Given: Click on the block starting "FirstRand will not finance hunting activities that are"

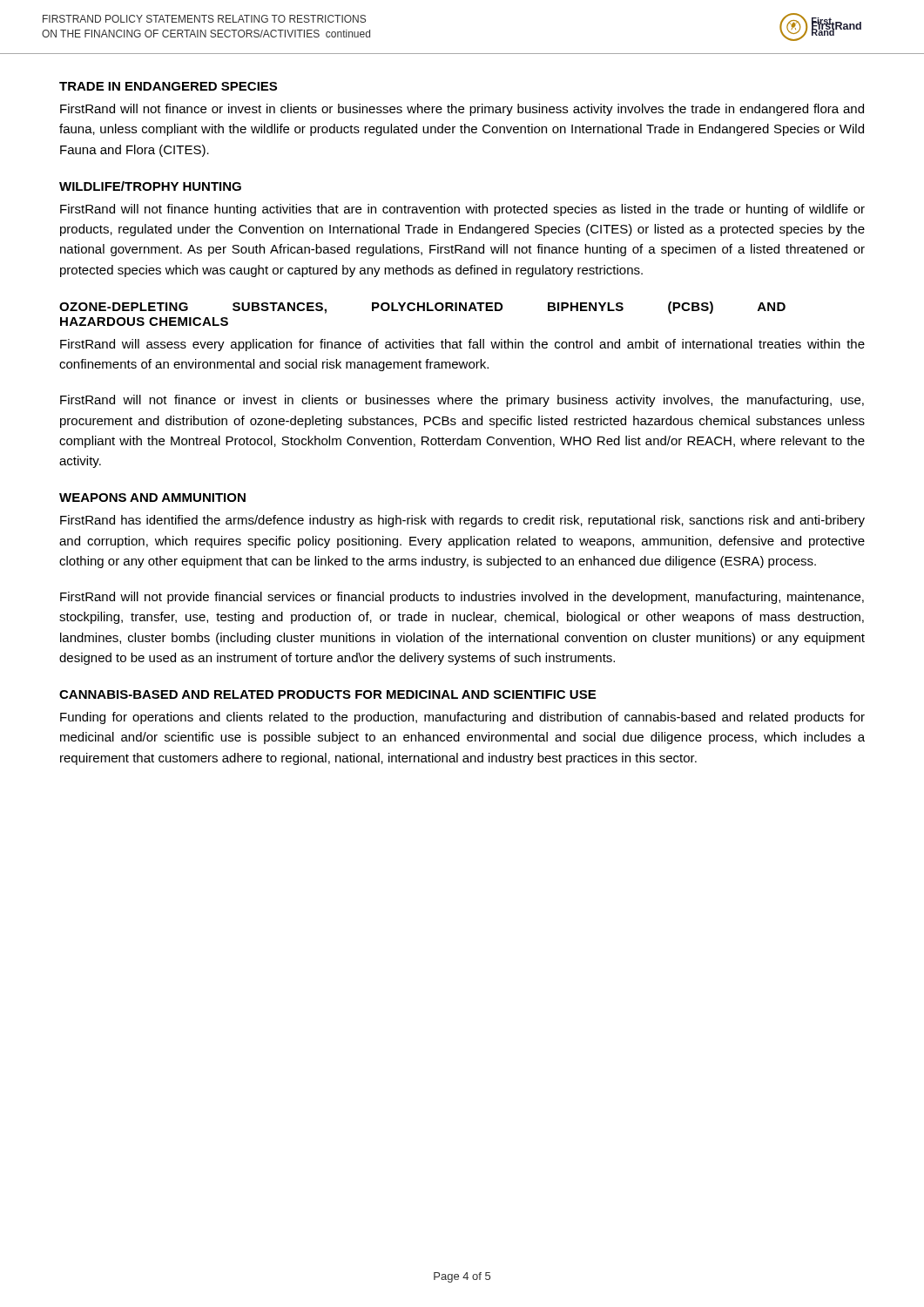Looking at the screenshot, I should [462, 239].
